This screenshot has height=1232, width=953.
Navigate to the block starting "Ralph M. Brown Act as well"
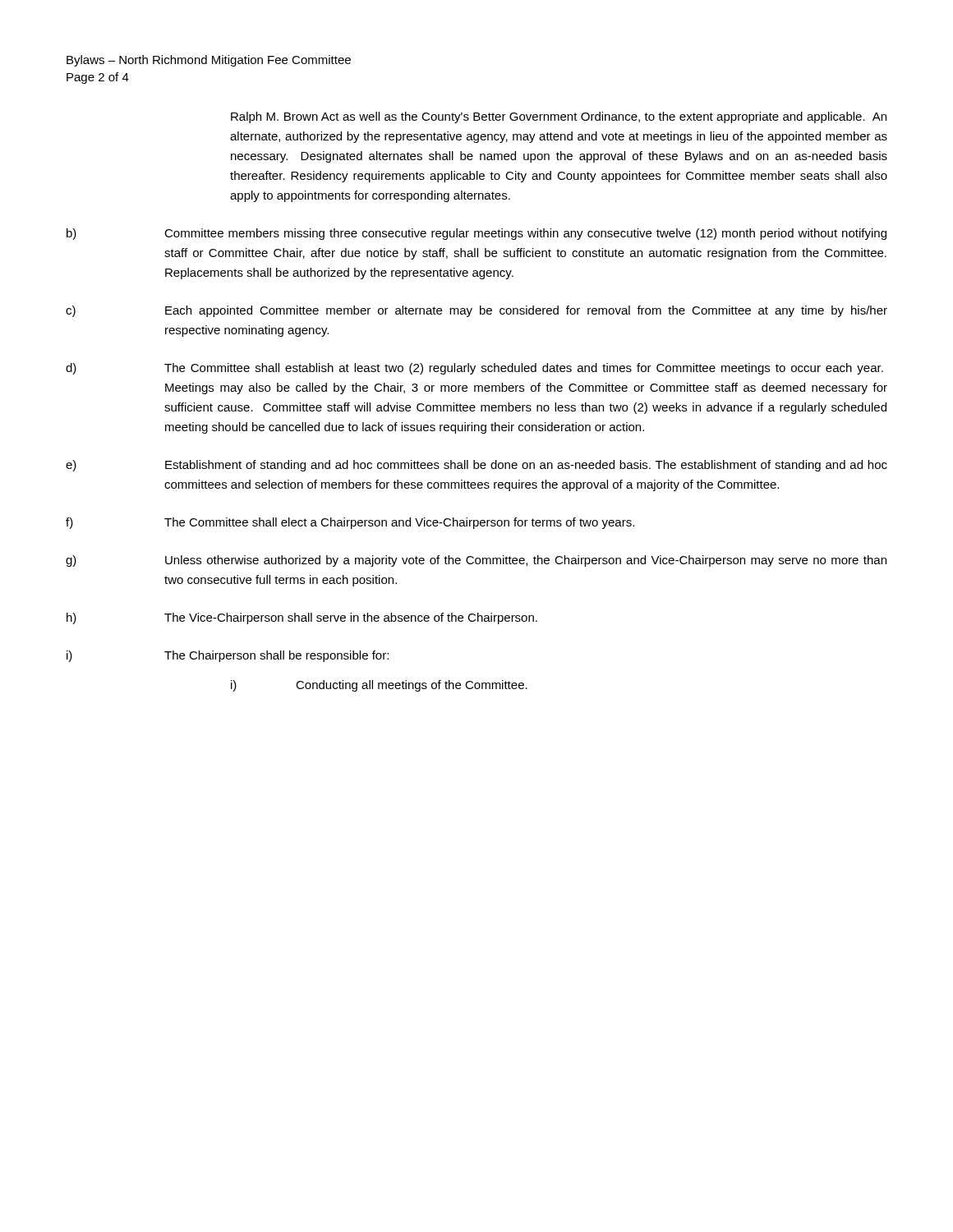point(559,156)
